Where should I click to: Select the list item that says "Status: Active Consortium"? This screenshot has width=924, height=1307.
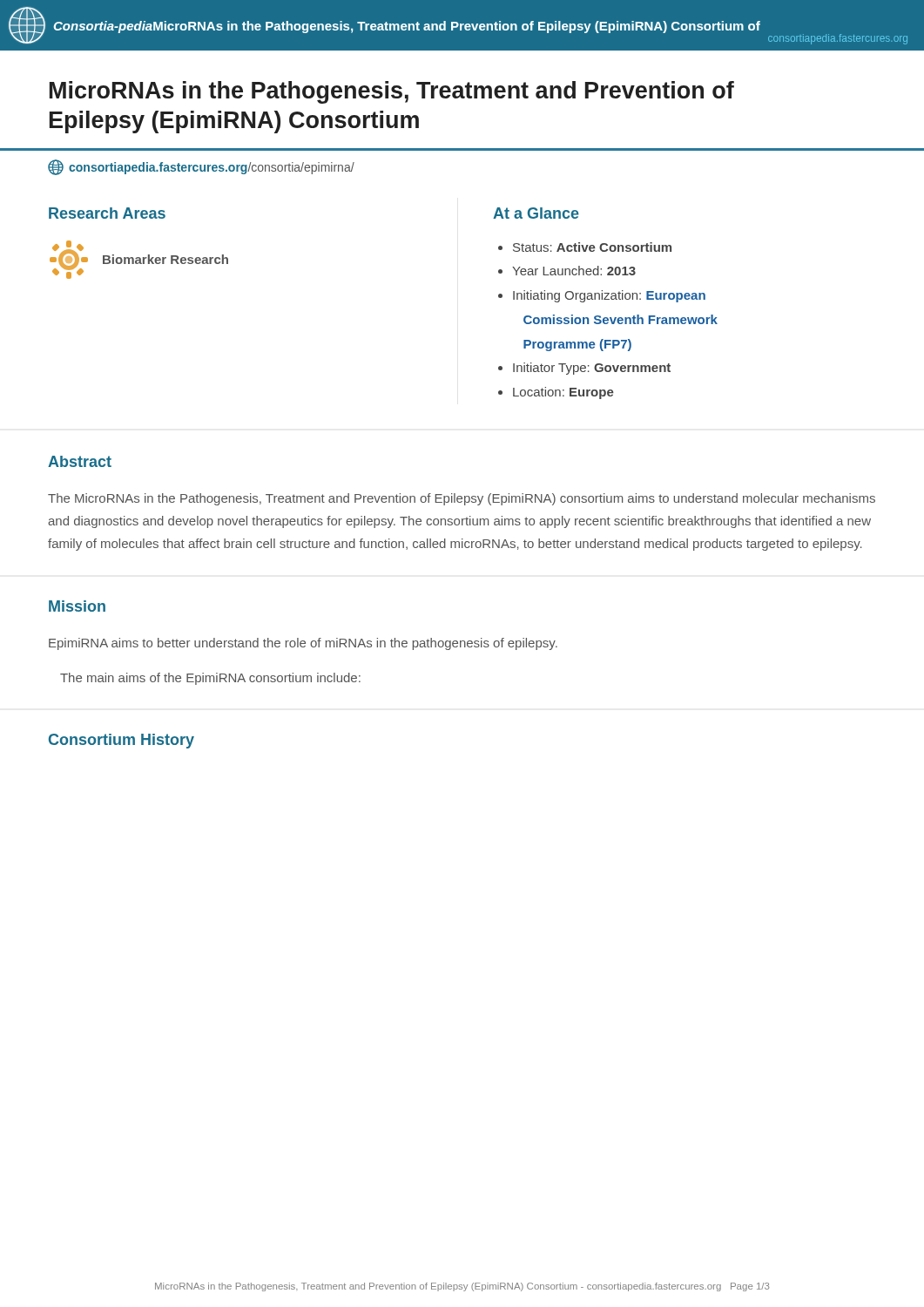click(592, 247)
